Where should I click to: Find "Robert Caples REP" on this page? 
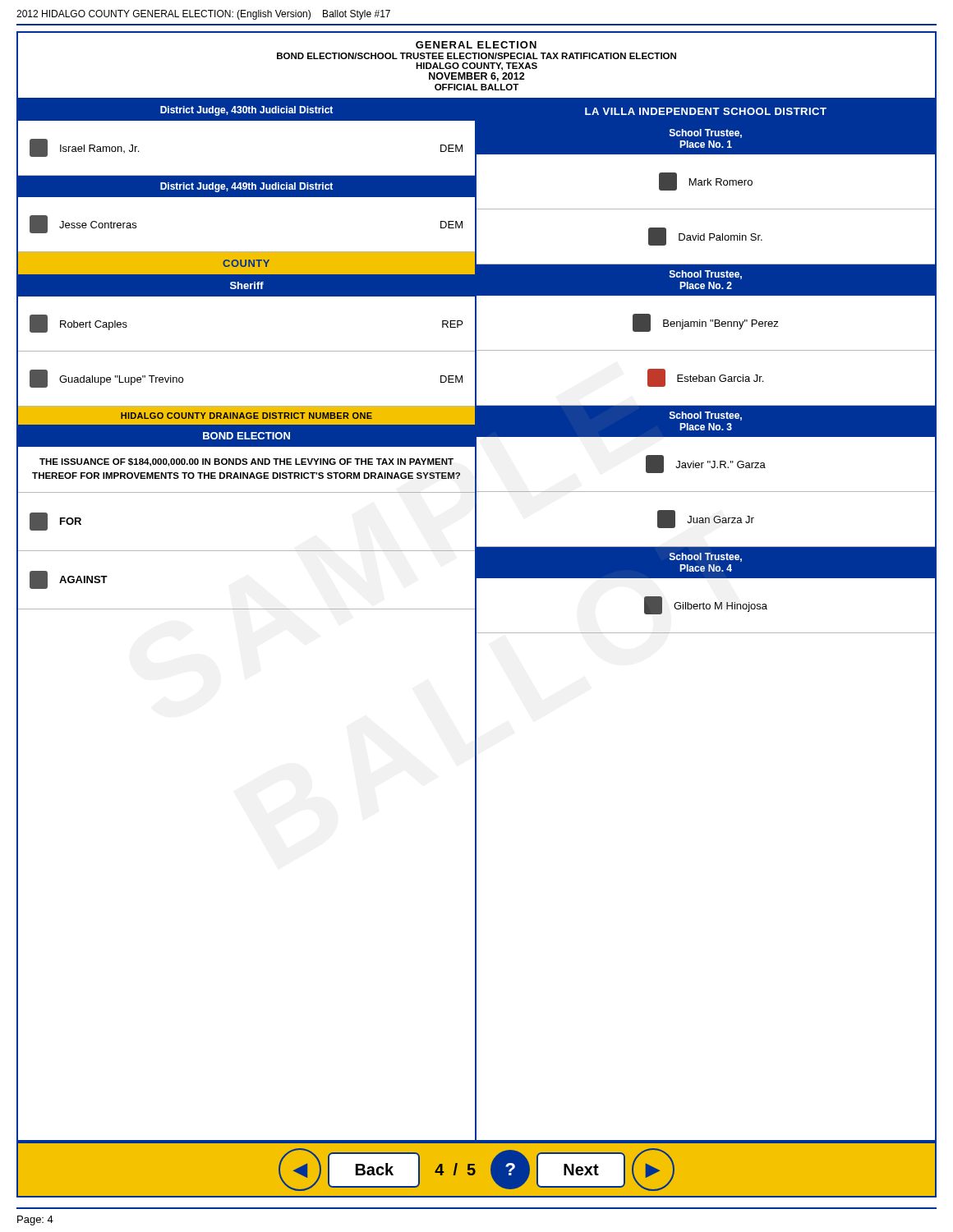(75, 322)
